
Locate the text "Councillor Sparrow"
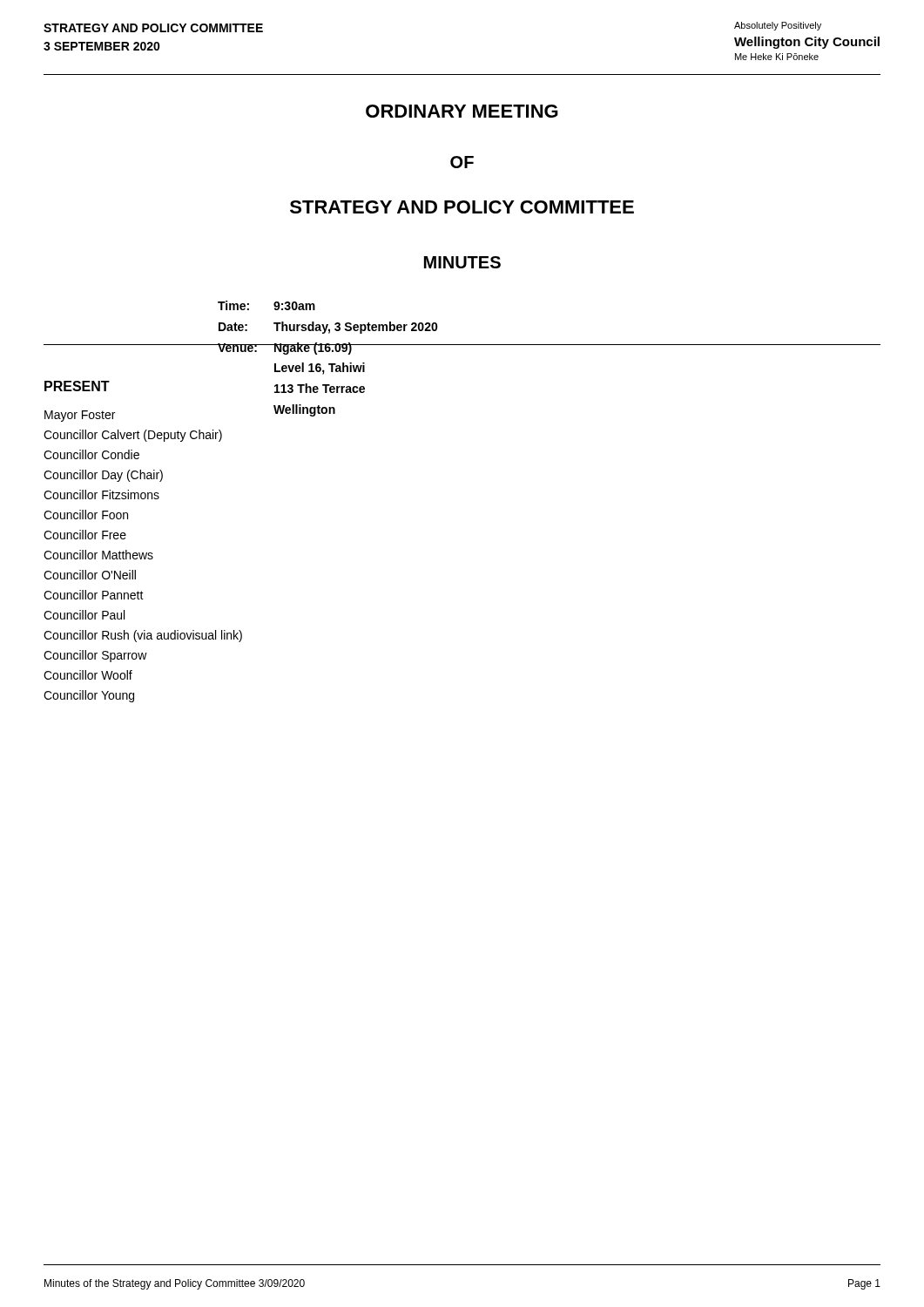[x=95, y=655]
